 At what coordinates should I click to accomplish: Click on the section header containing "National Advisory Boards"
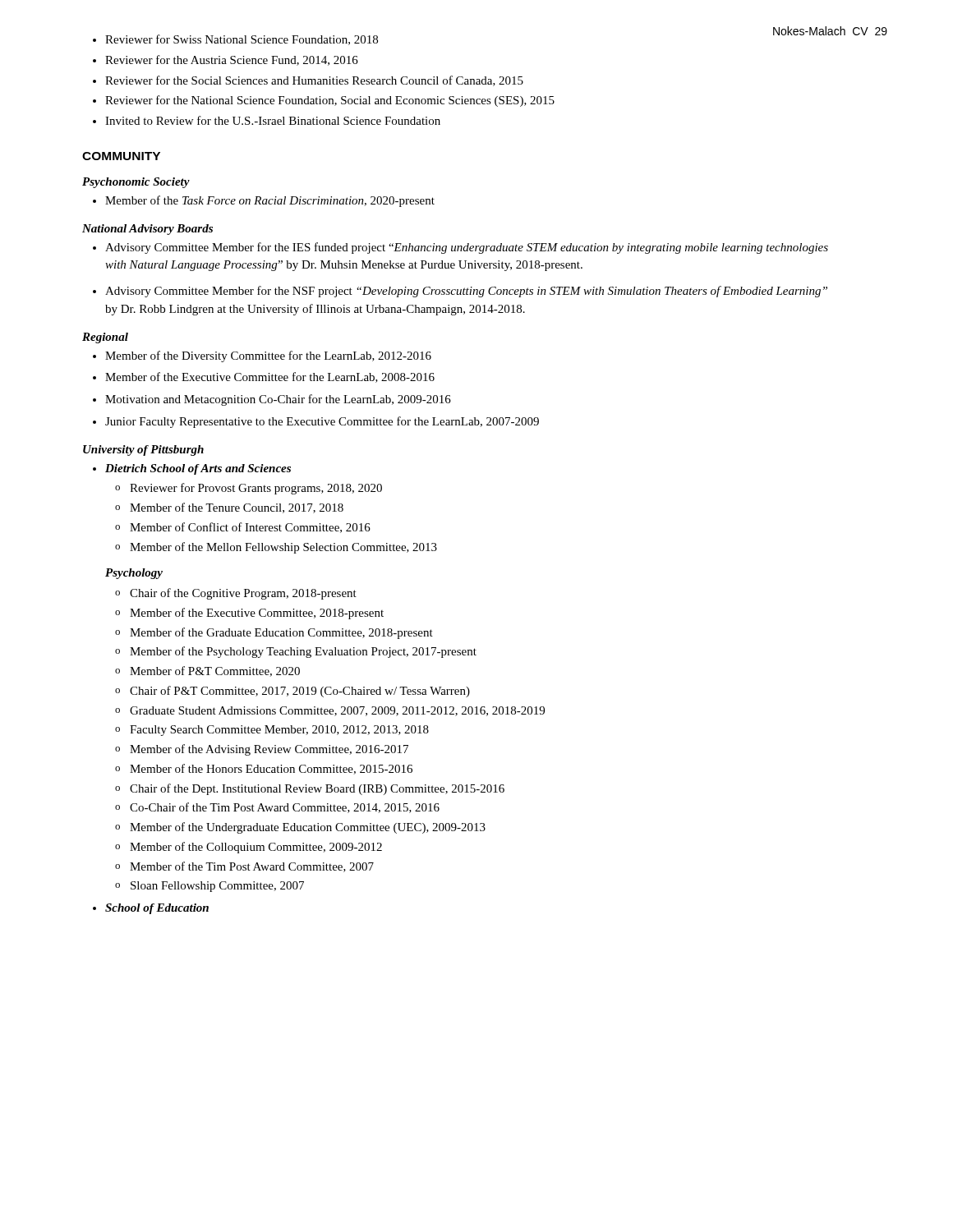[148, 228]
